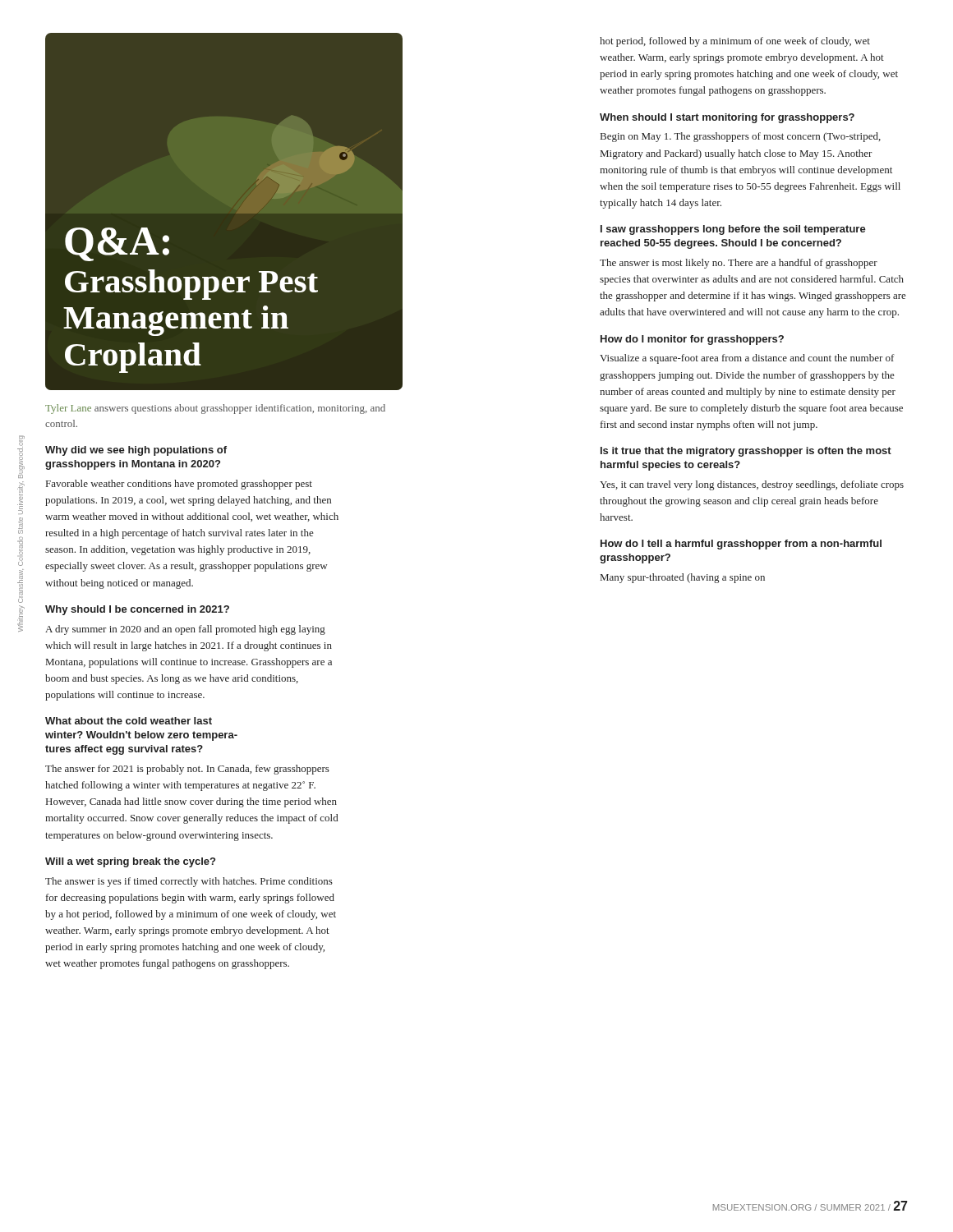Click the passage that begins "Yes, it can travel very long"
The width and height of the screenshot is (953, 1232).
tap(752, 501)
